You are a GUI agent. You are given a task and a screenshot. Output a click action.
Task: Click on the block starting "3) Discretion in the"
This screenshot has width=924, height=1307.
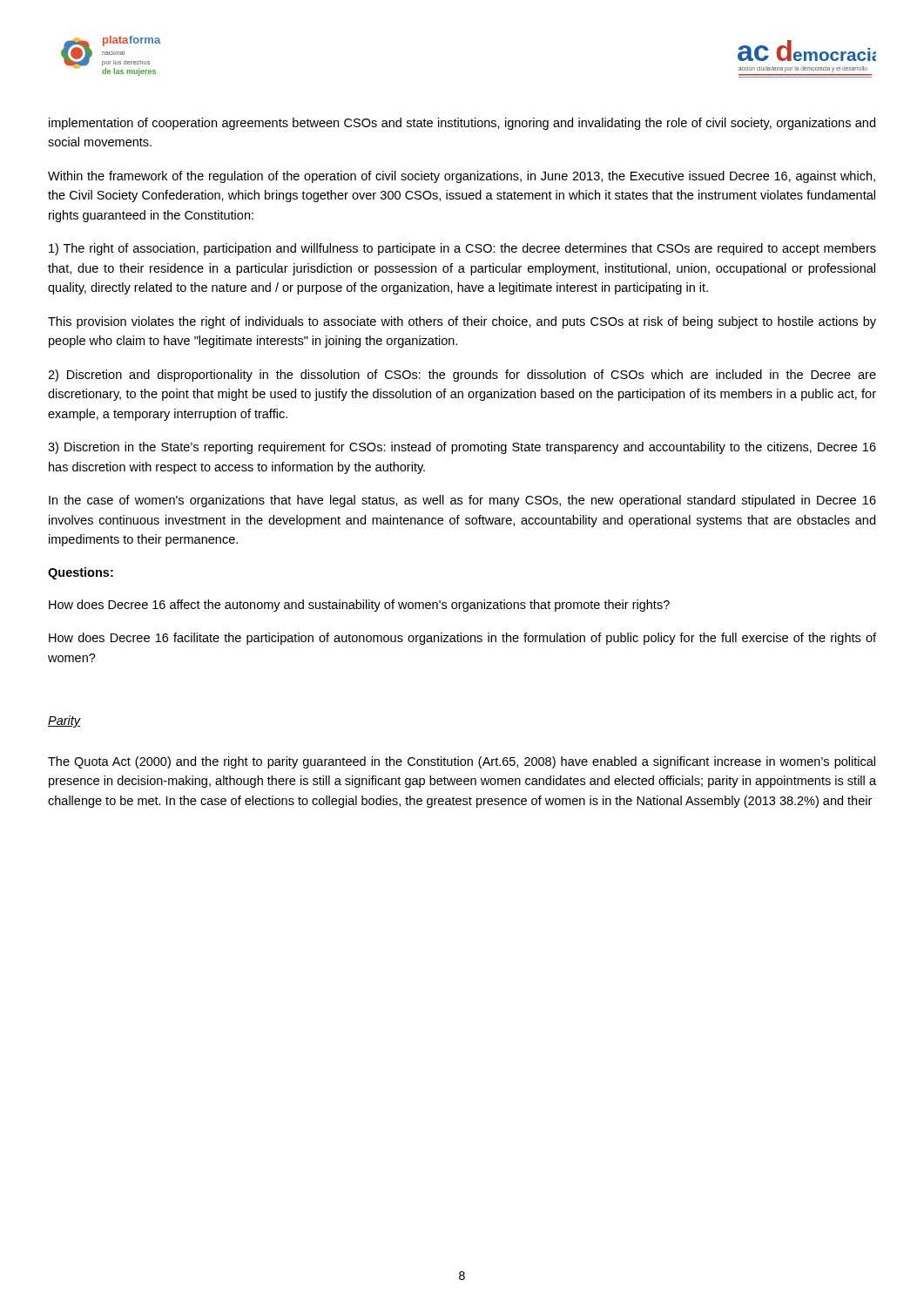(x=462, y=457)
